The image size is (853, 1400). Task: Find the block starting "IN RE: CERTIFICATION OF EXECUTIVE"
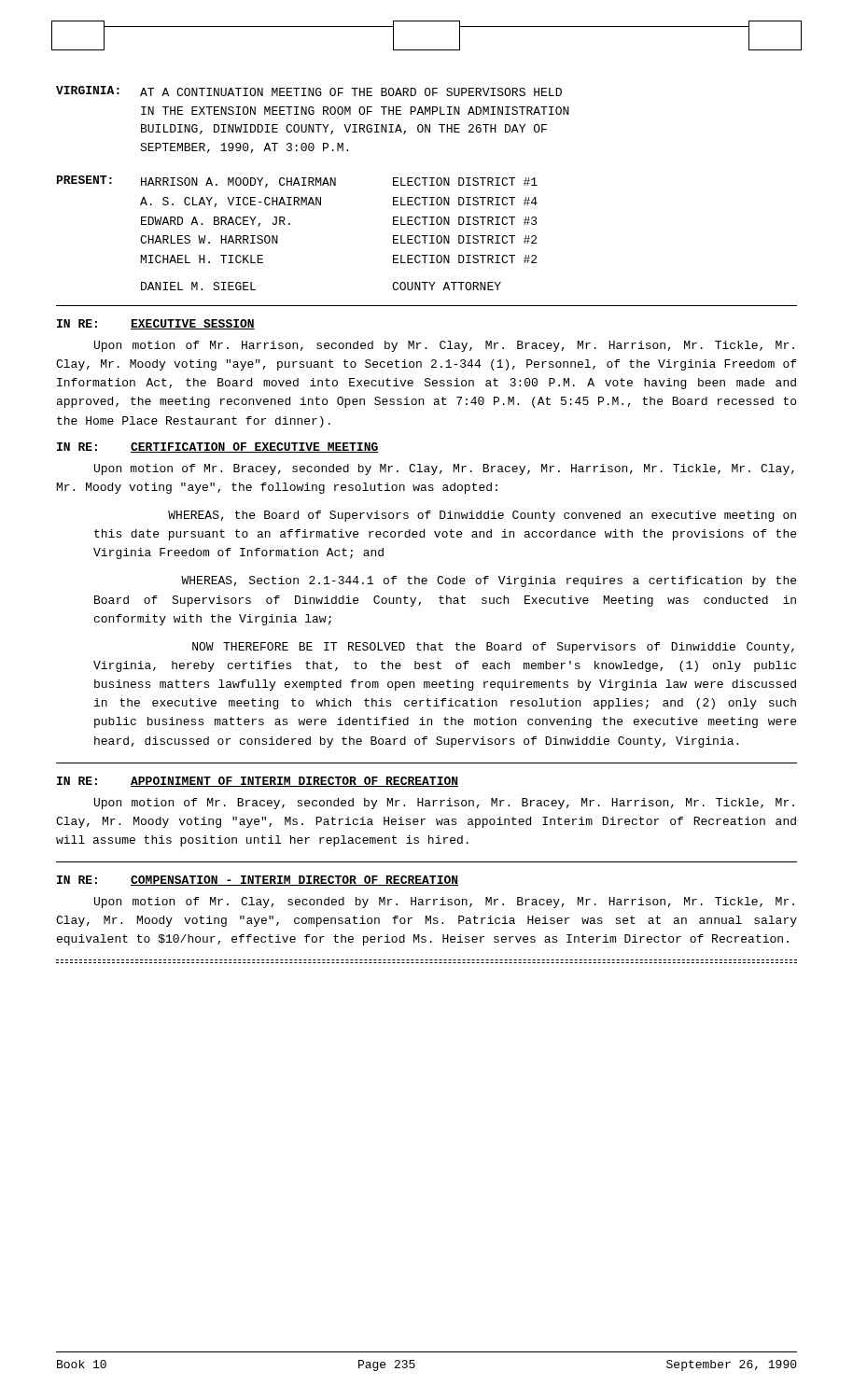tap(217, 447)
